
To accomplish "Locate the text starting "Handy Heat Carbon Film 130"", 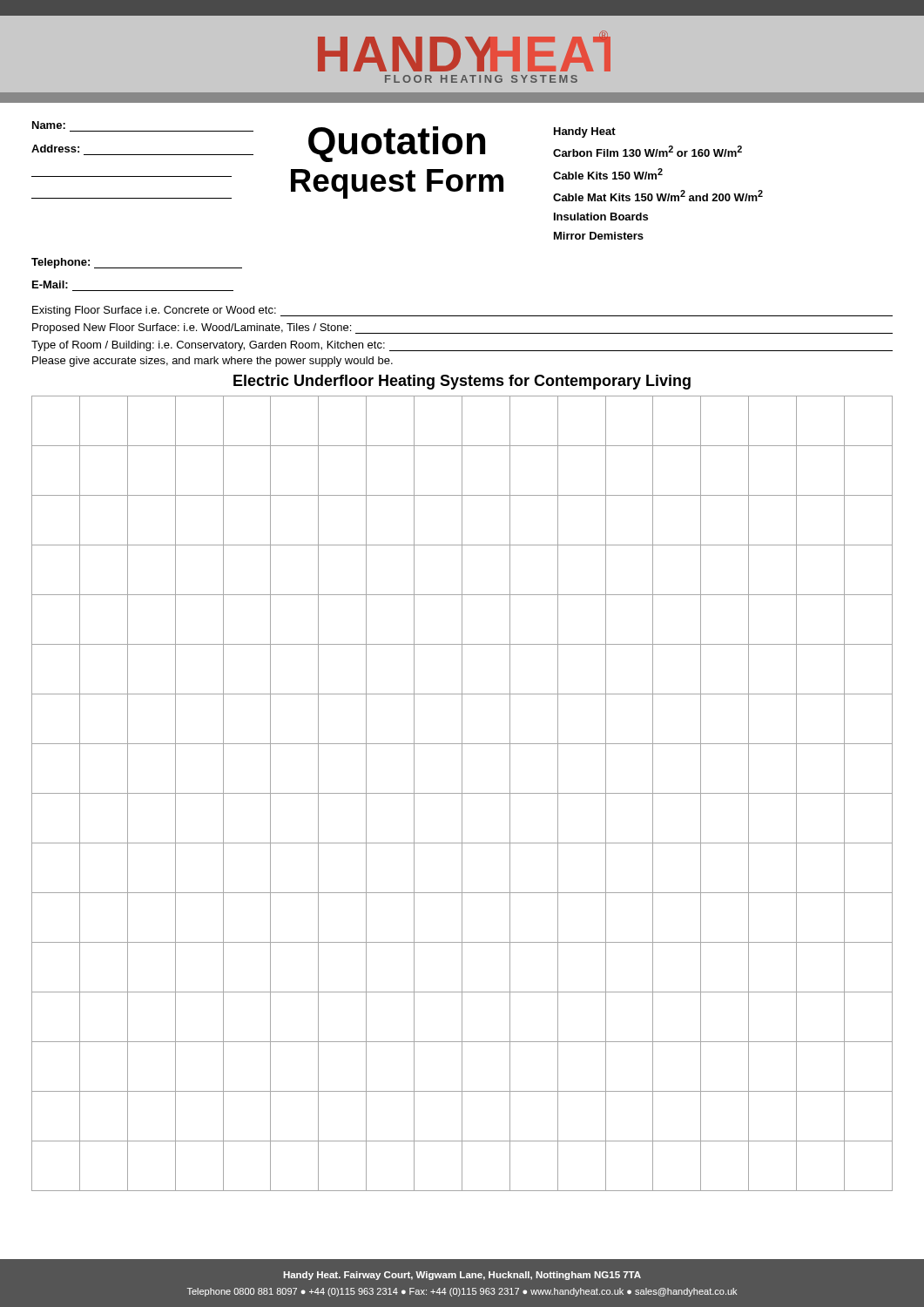I will coord(723,184).
